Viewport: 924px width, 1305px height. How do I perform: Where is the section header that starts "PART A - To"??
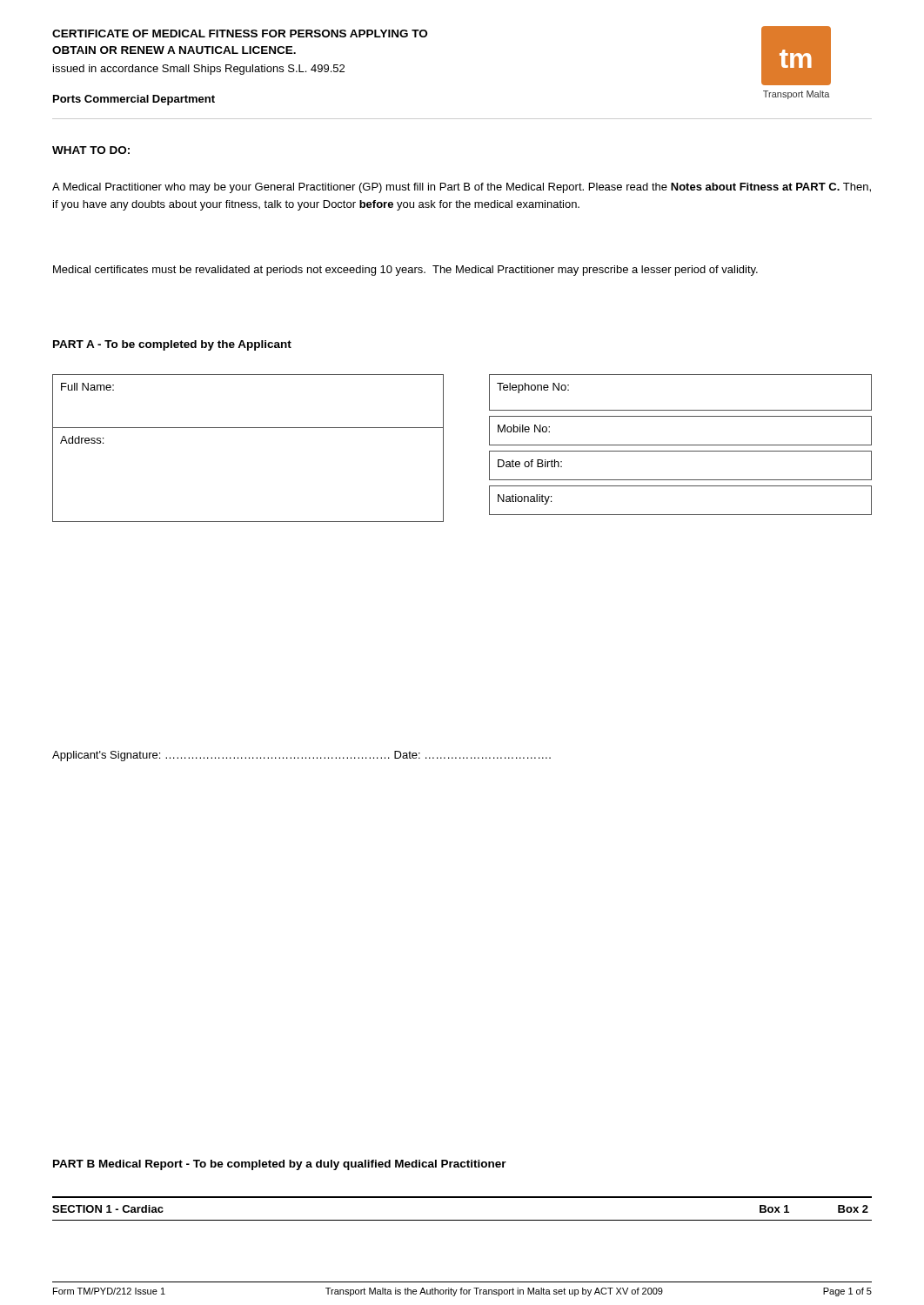click(x=172, y=344)
